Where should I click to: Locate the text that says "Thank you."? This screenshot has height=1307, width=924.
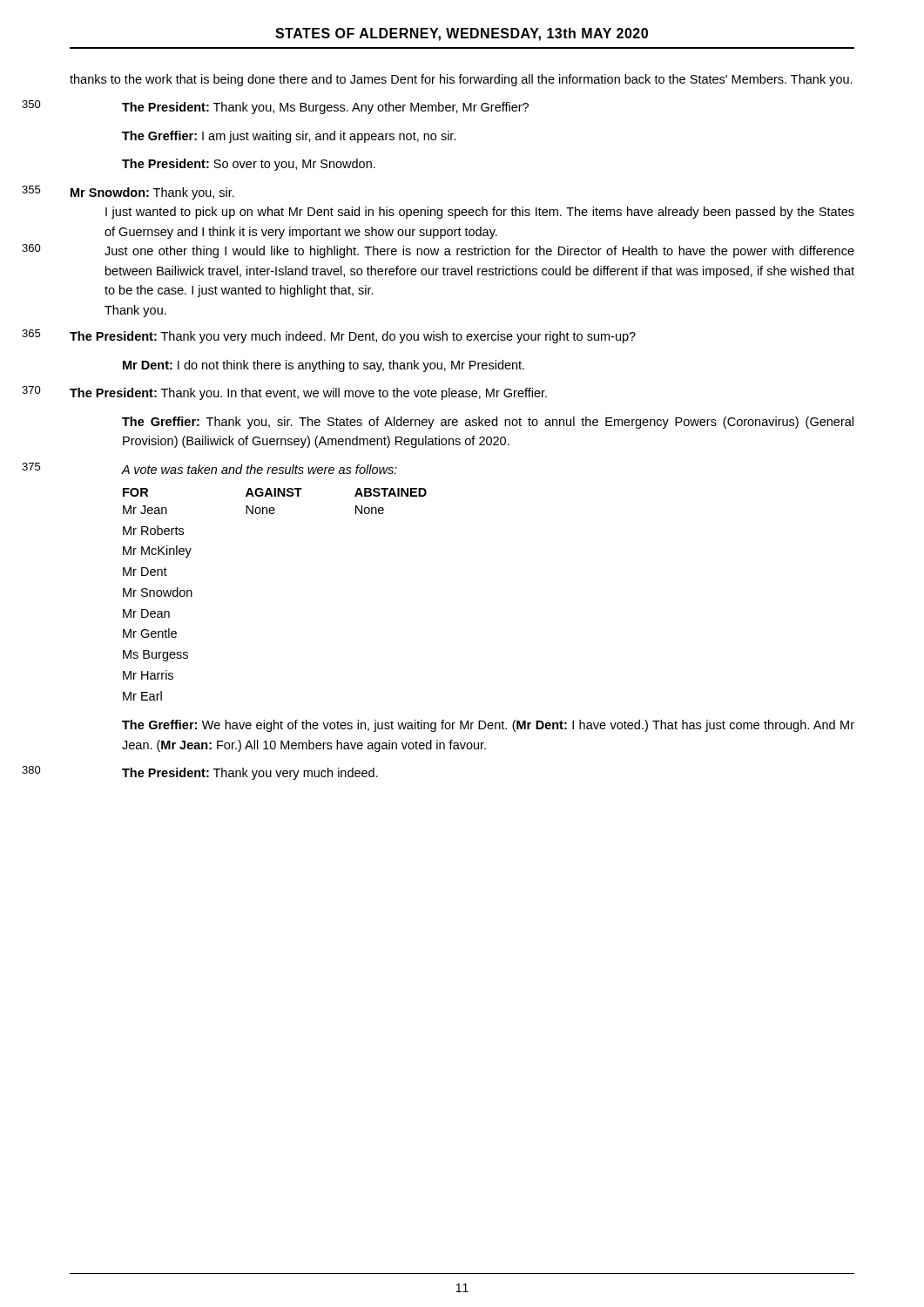pos(136,310)
